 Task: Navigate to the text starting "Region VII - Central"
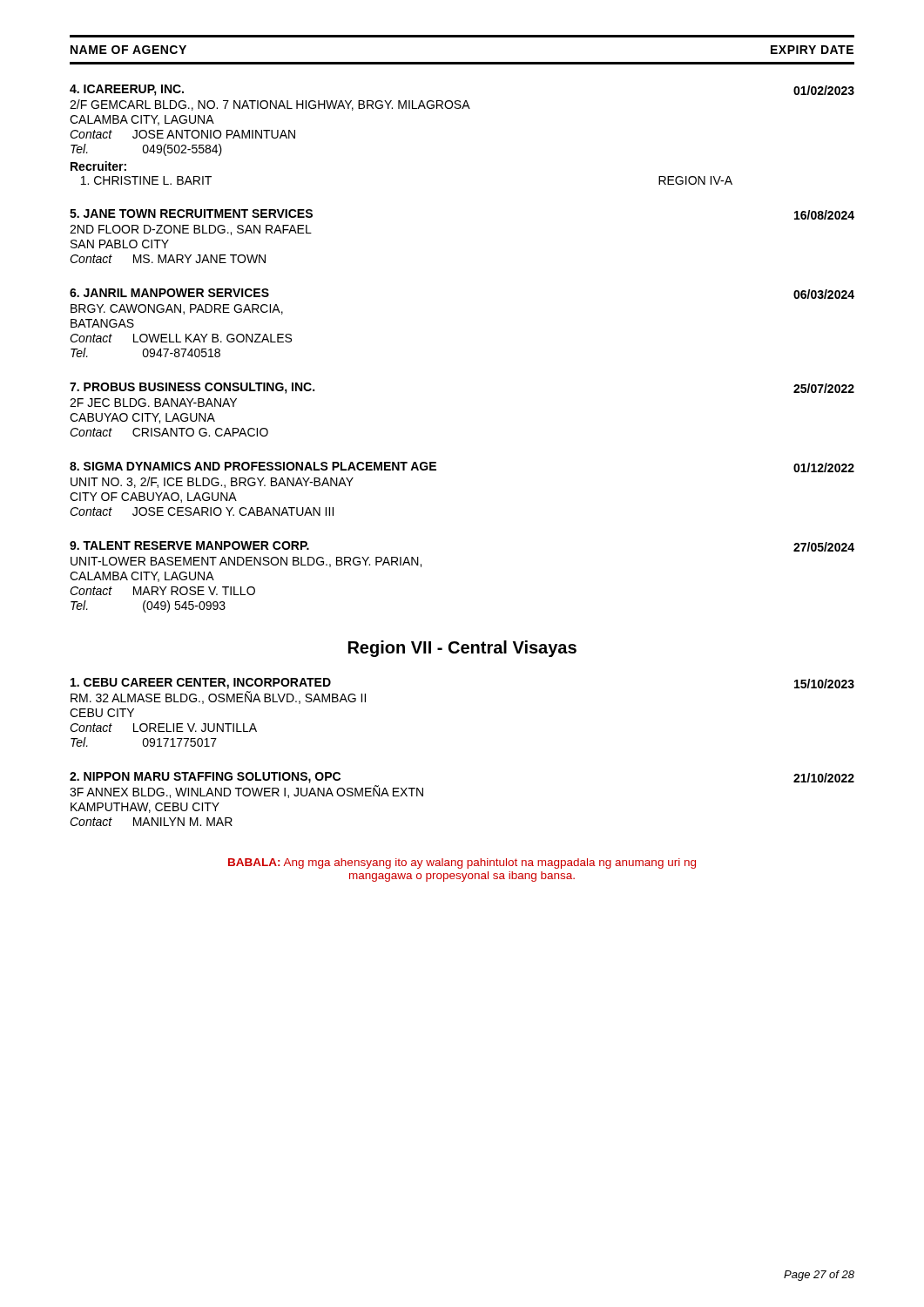coord(462,647)
